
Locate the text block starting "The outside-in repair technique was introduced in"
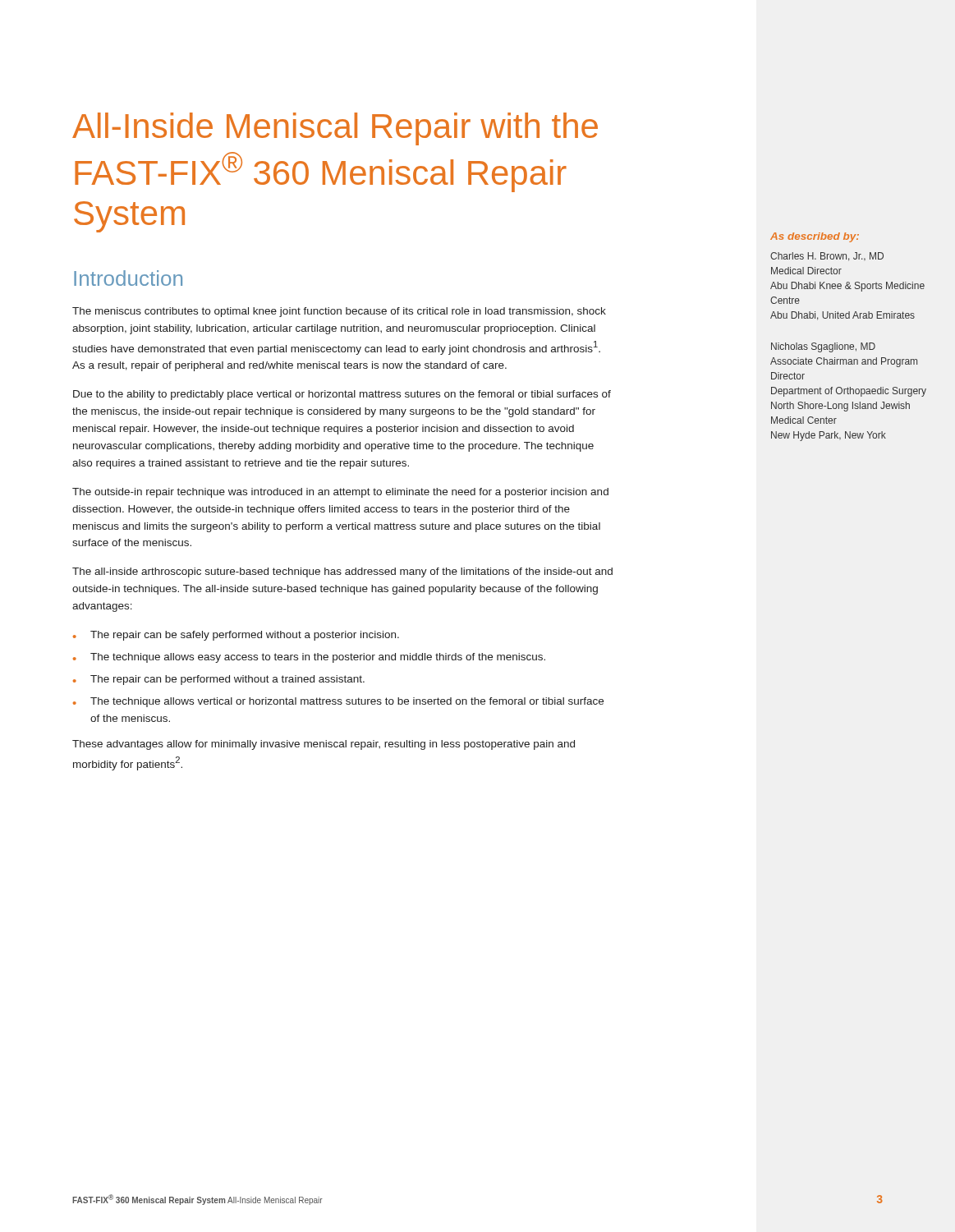[341, 517]
